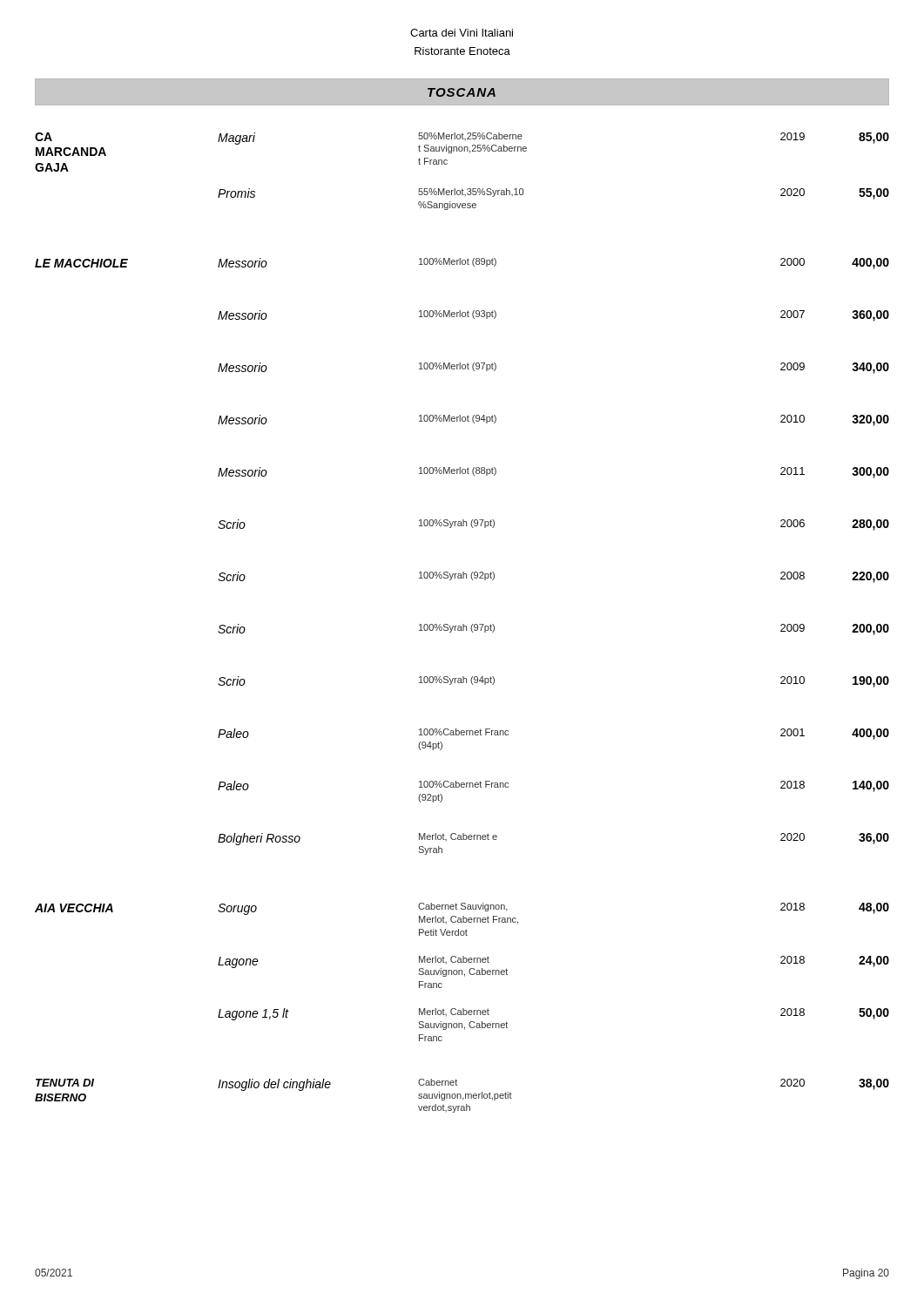
Task: Find the table that mentions "CAMARCANDAGAJA Magari 50%Merlot,25%Cabernet Sauvignon,25%Cabernet Franc"
Action: 462,619
